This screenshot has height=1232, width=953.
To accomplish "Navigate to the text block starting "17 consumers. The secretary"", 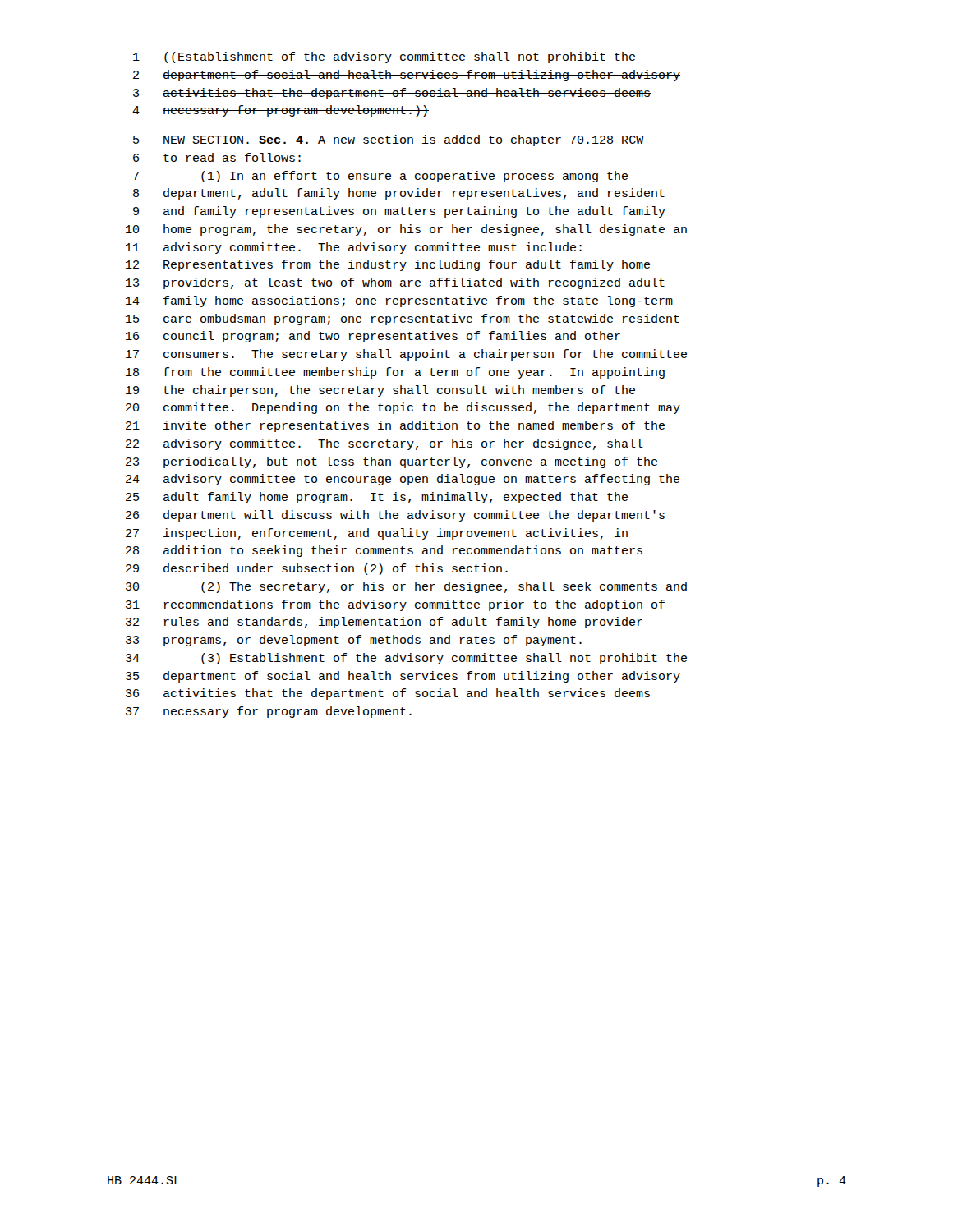I will coord(476,355).
